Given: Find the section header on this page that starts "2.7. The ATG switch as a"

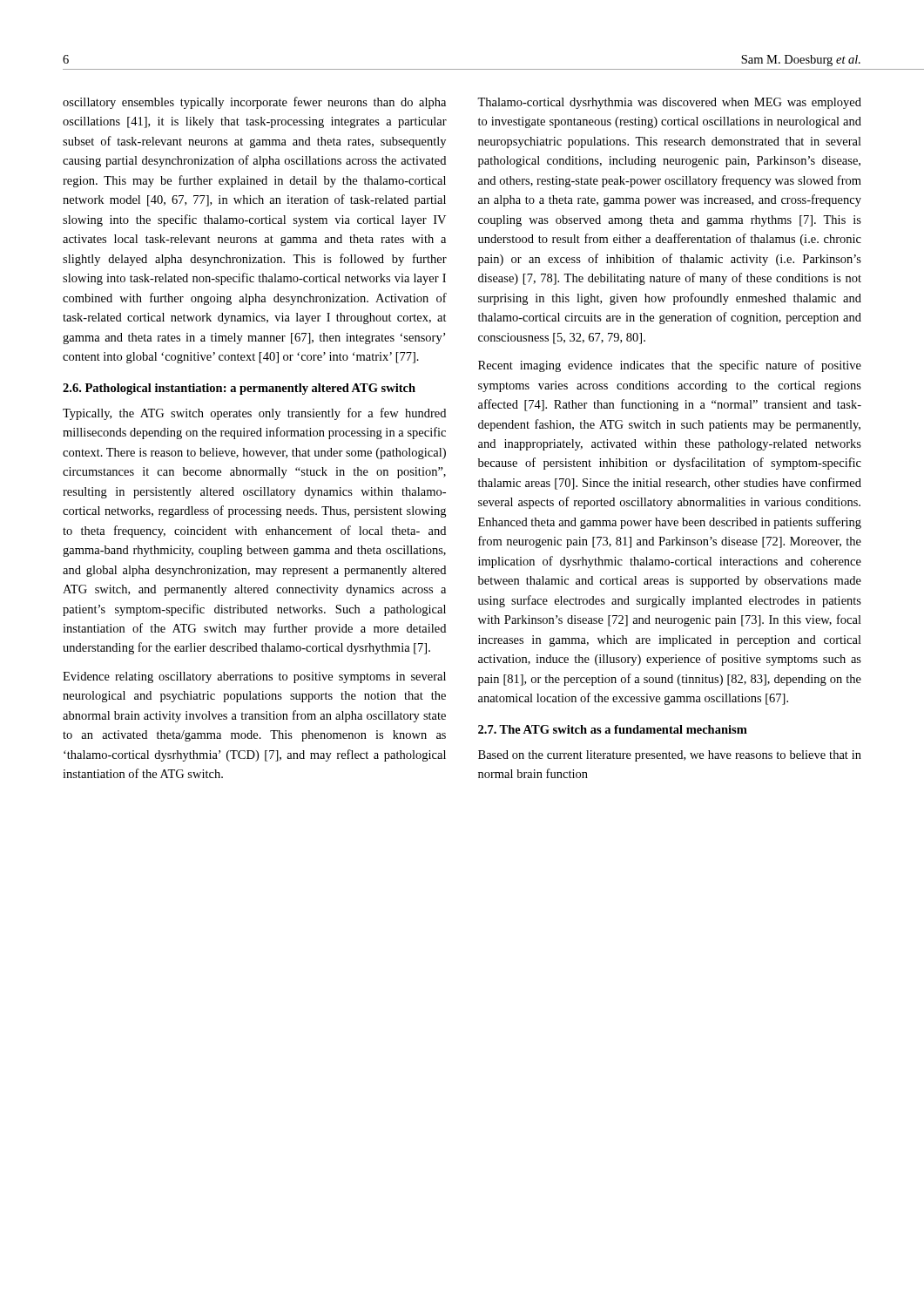Looking at the screenshot, I should [612, 729].
